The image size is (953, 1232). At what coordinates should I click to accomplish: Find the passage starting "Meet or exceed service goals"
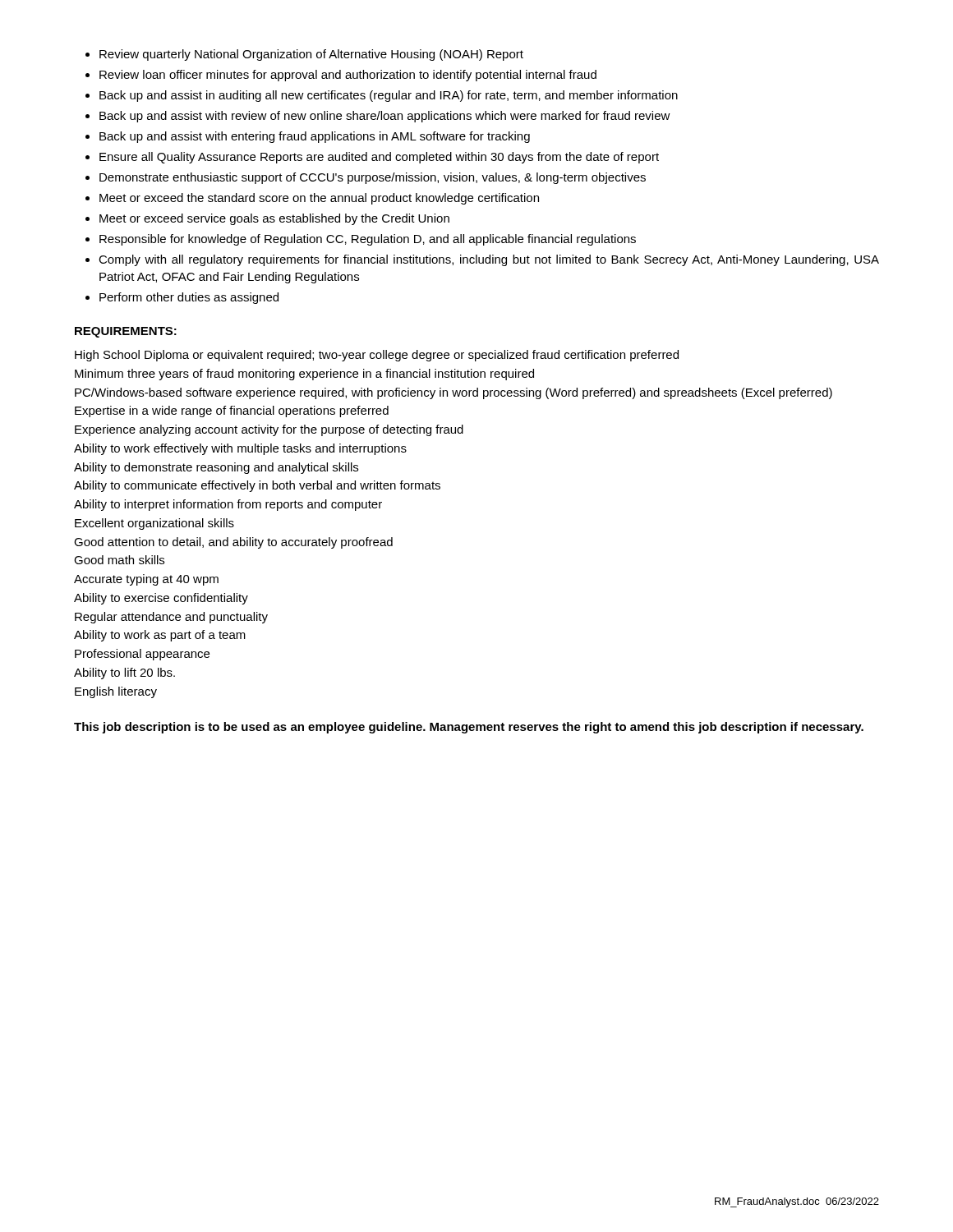(274, 218)
